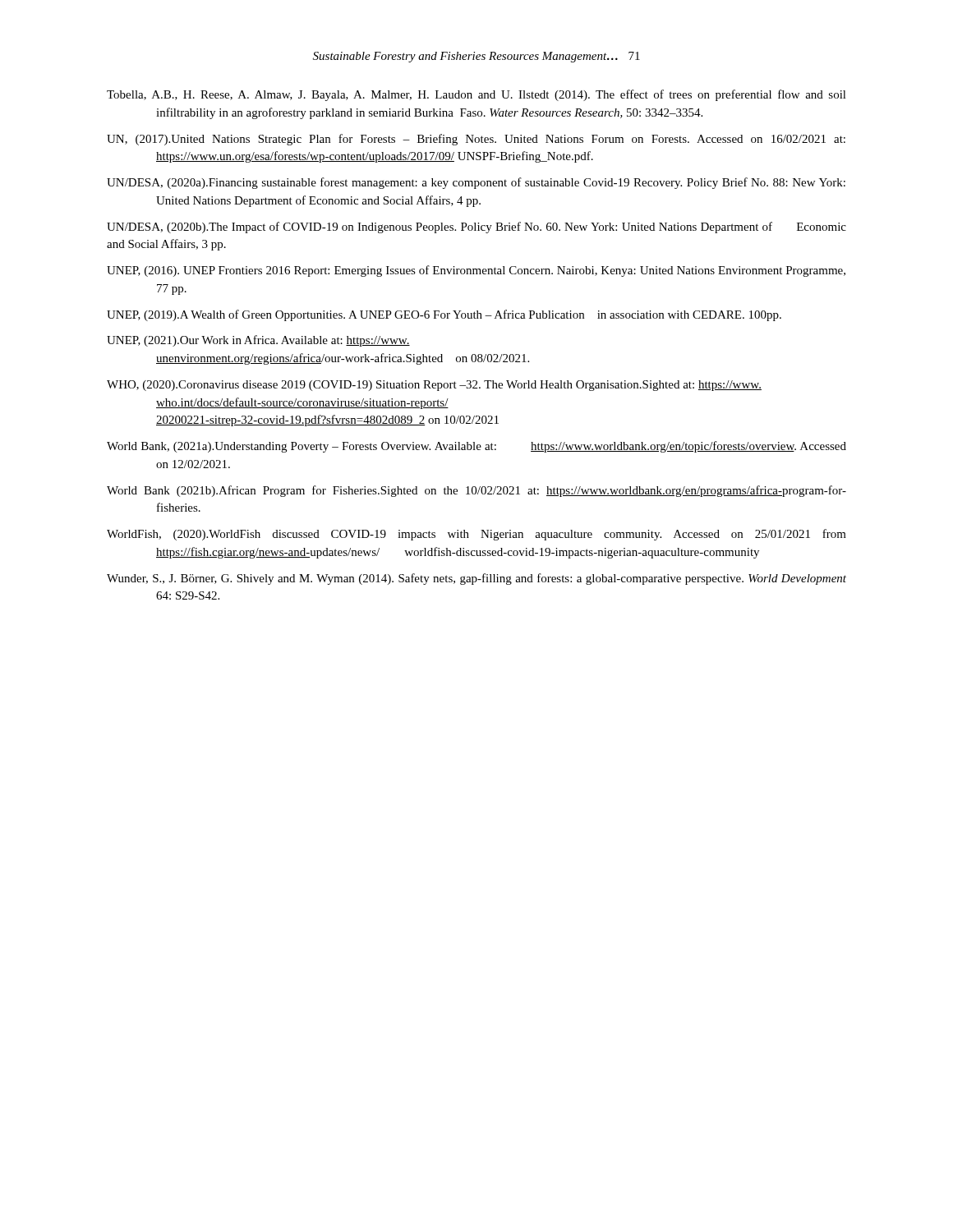The width and height of the screenshot is (953, 1232).
Task: Find the block on this page that starts "UNEP, (2016). UNEP Frontiers 2016"
Action: pyautogui.click(x=476, y=279)
